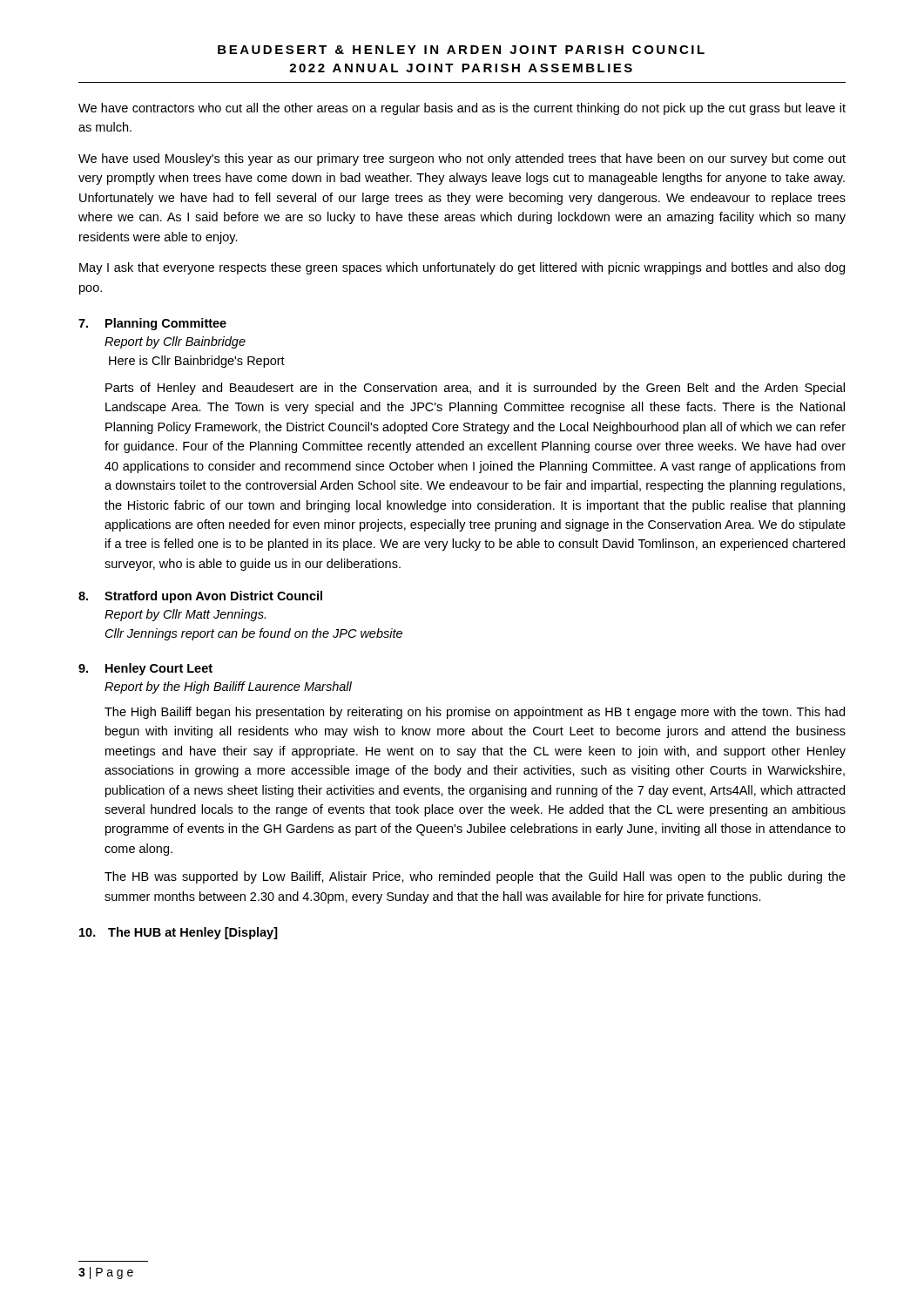Click where it says "9. Henley Court Leet"
This screenshot has width=924, height=1307.
click(x=145, y=668)
